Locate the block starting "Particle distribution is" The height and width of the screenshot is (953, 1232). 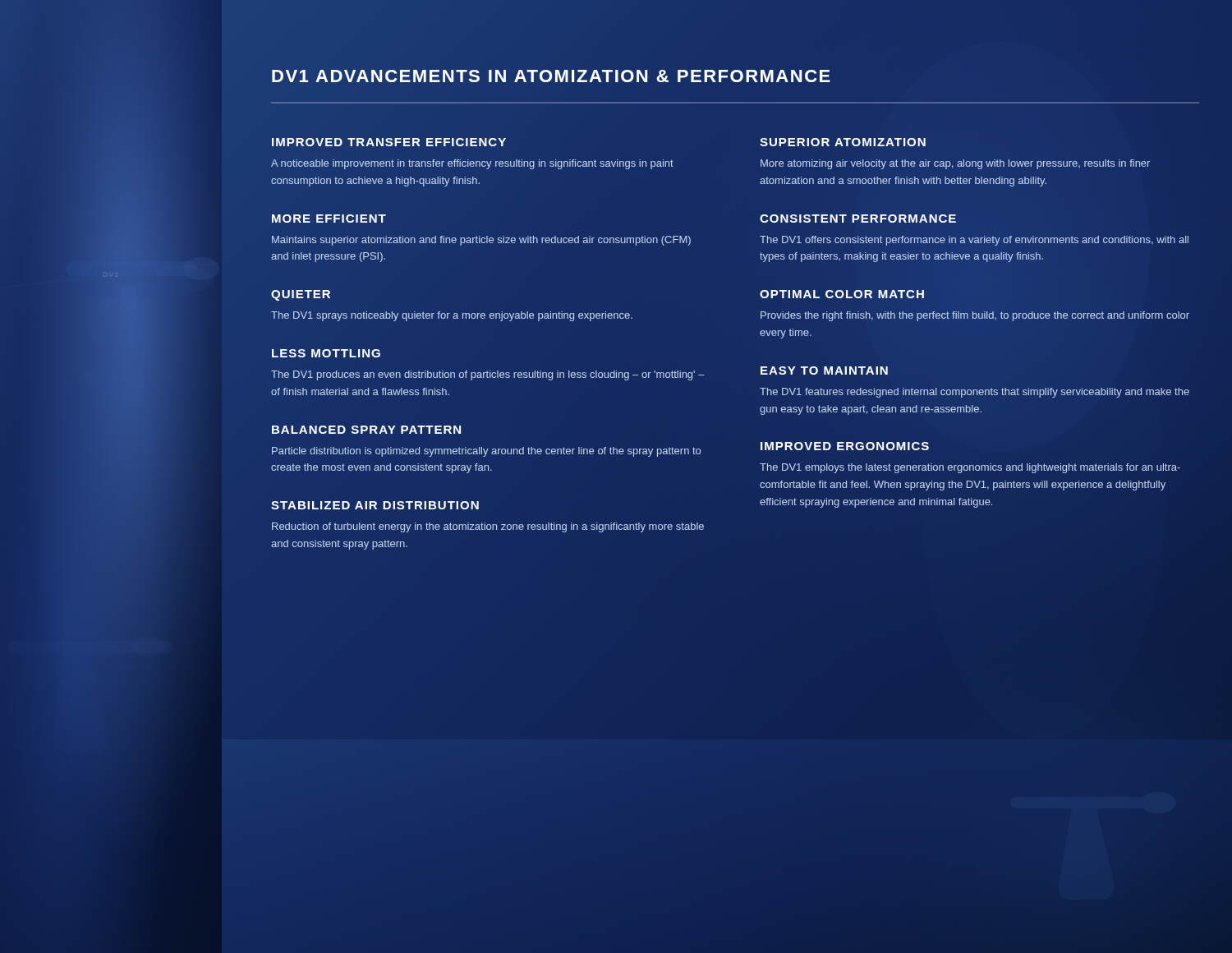point(486,459)
